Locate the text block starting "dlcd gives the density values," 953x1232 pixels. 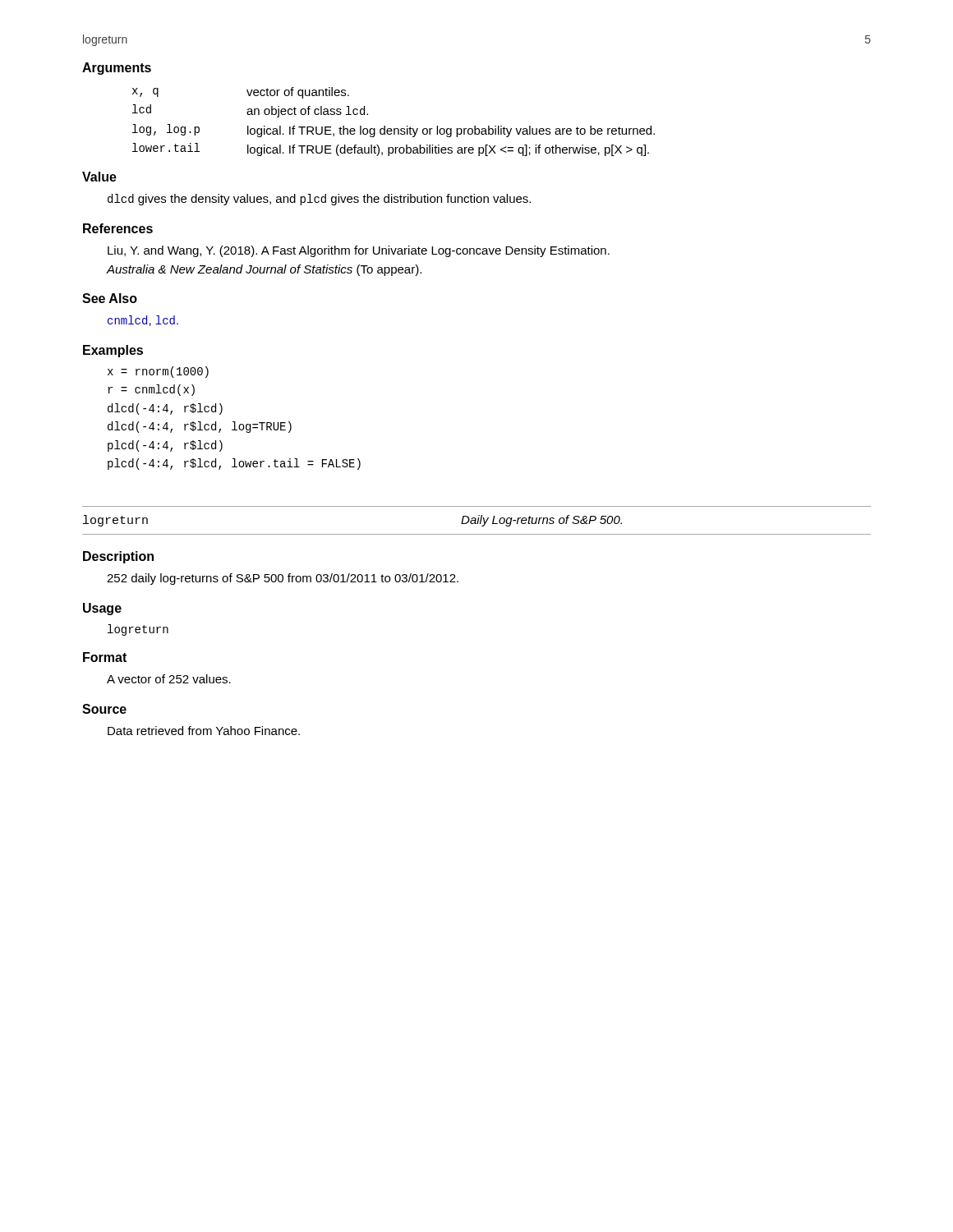(319, 199)
